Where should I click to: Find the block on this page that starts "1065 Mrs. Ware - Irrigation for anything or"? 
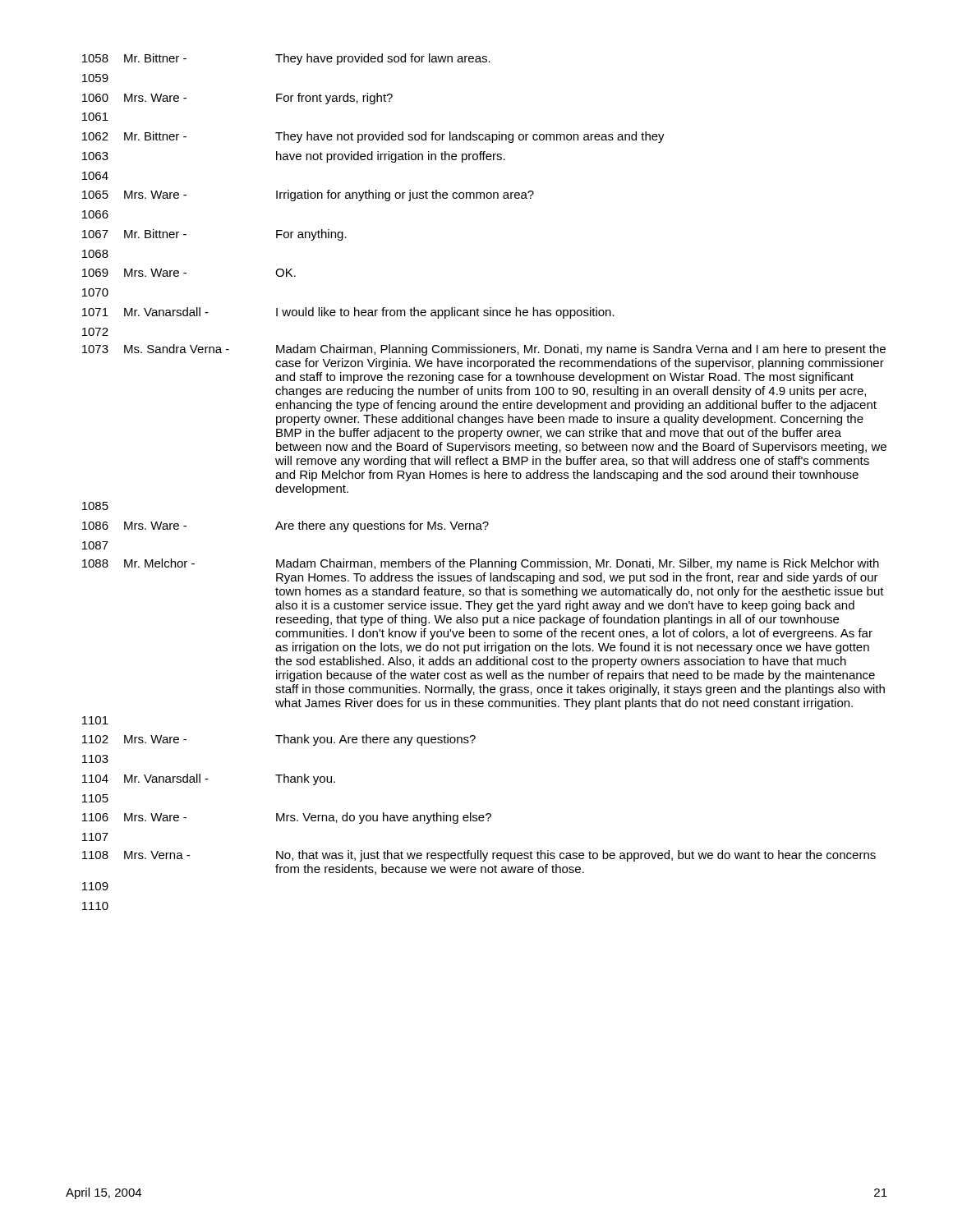coord(476,195)
